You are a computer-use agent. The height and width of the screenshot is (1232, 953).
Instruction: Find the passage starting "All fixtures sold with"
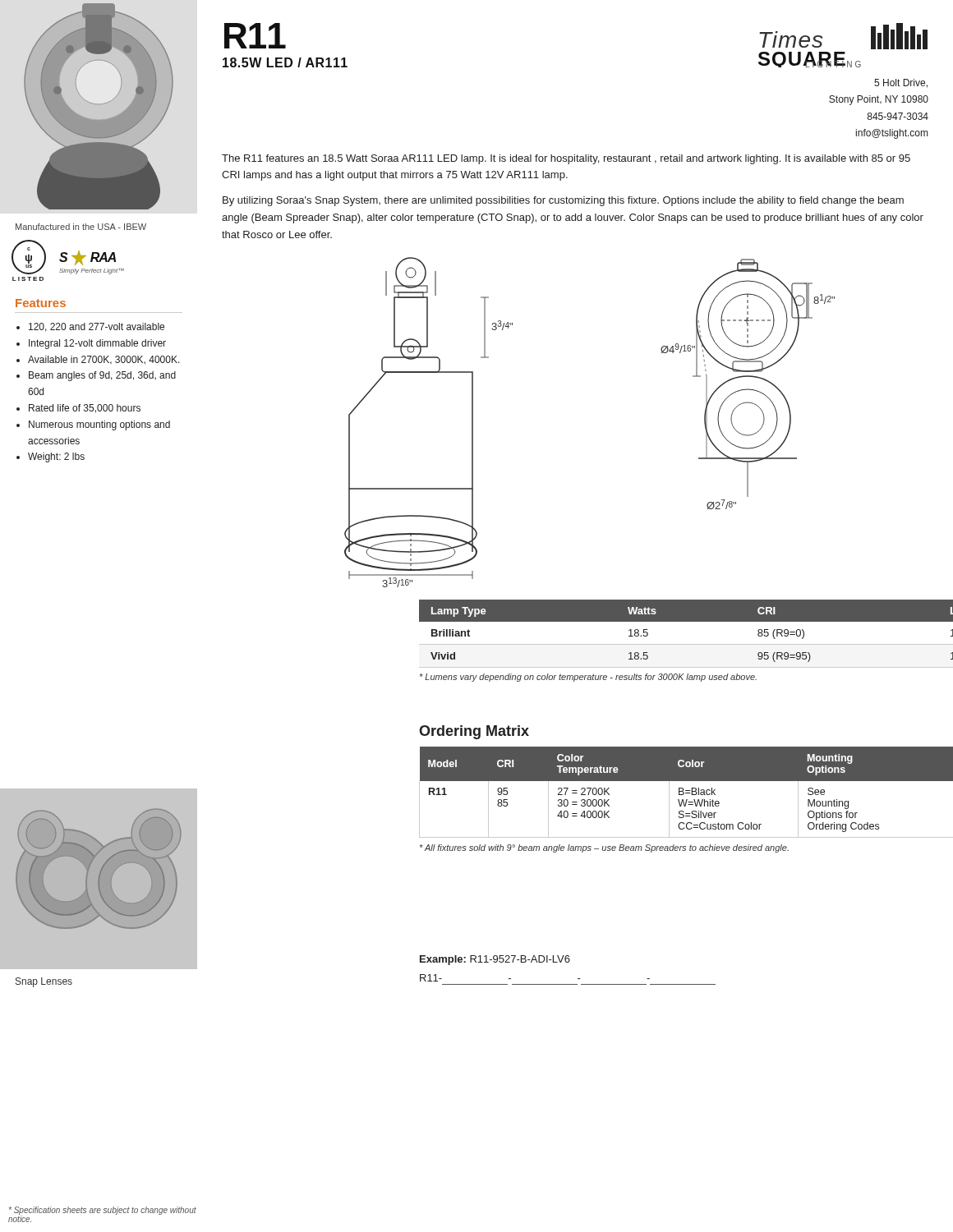(x=604, y=848)
